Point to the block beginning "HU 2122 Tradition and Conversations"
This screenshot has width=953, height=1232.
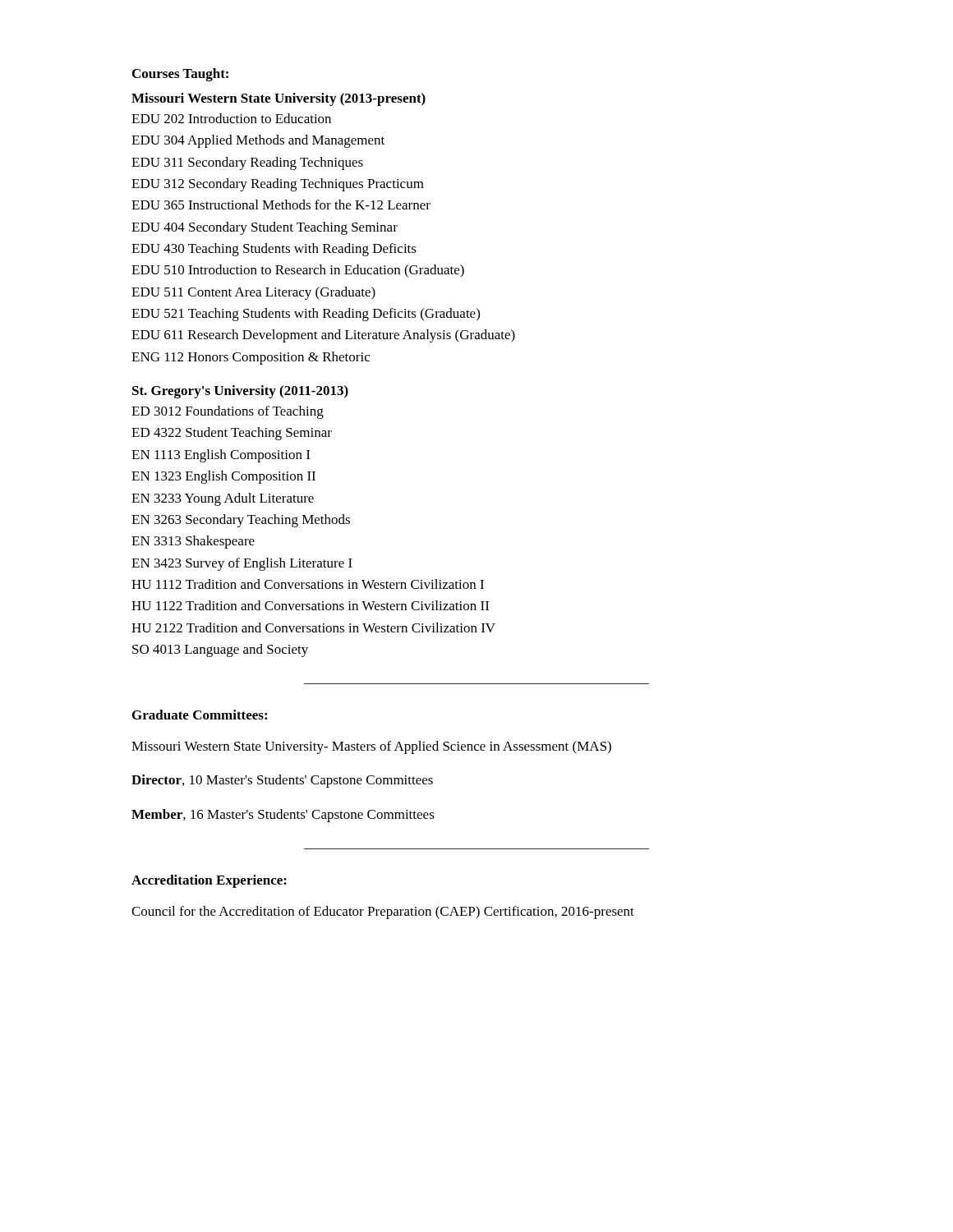pyautogui.click(x=313, y=628)
